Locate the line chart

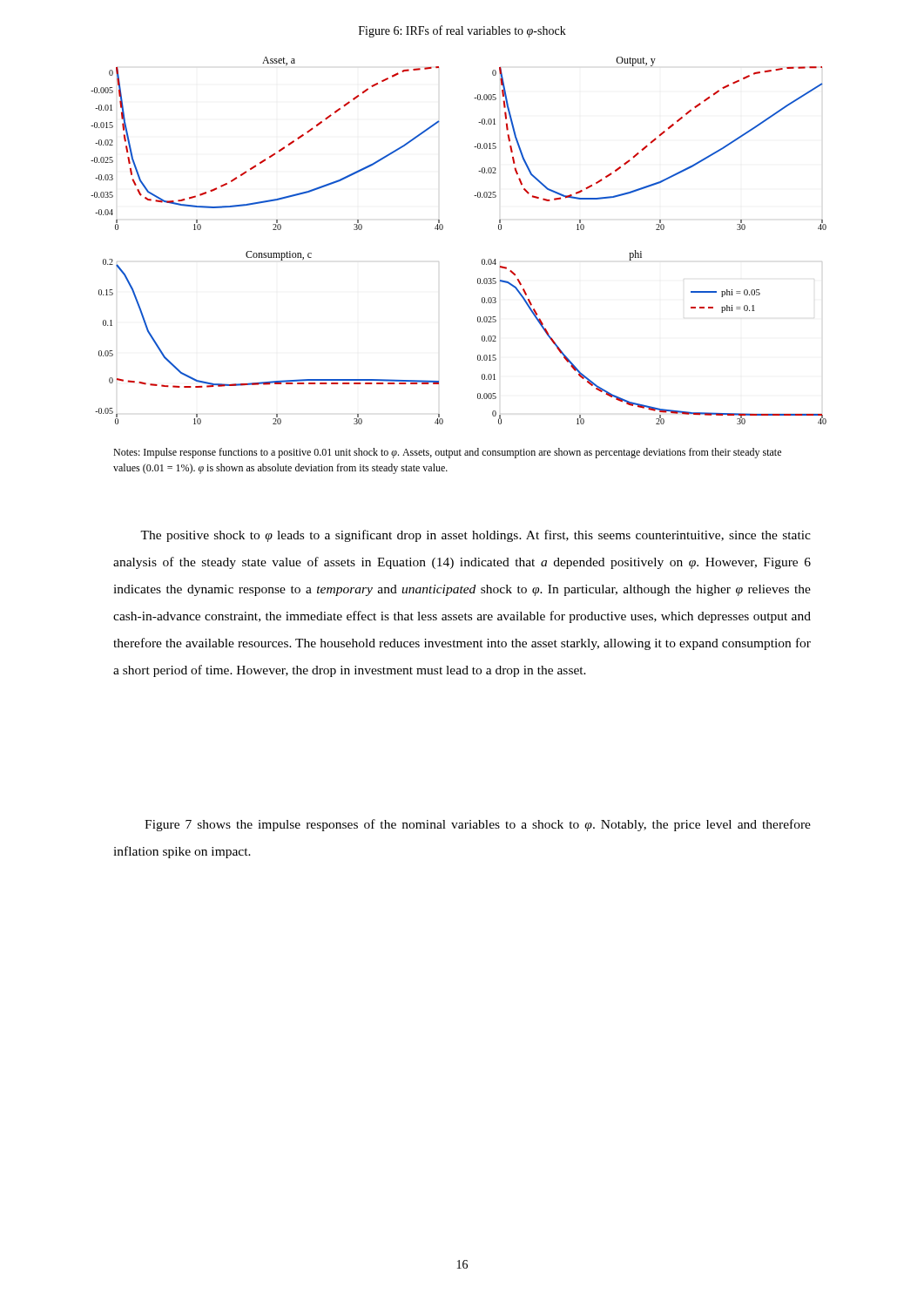coord(453,244)
